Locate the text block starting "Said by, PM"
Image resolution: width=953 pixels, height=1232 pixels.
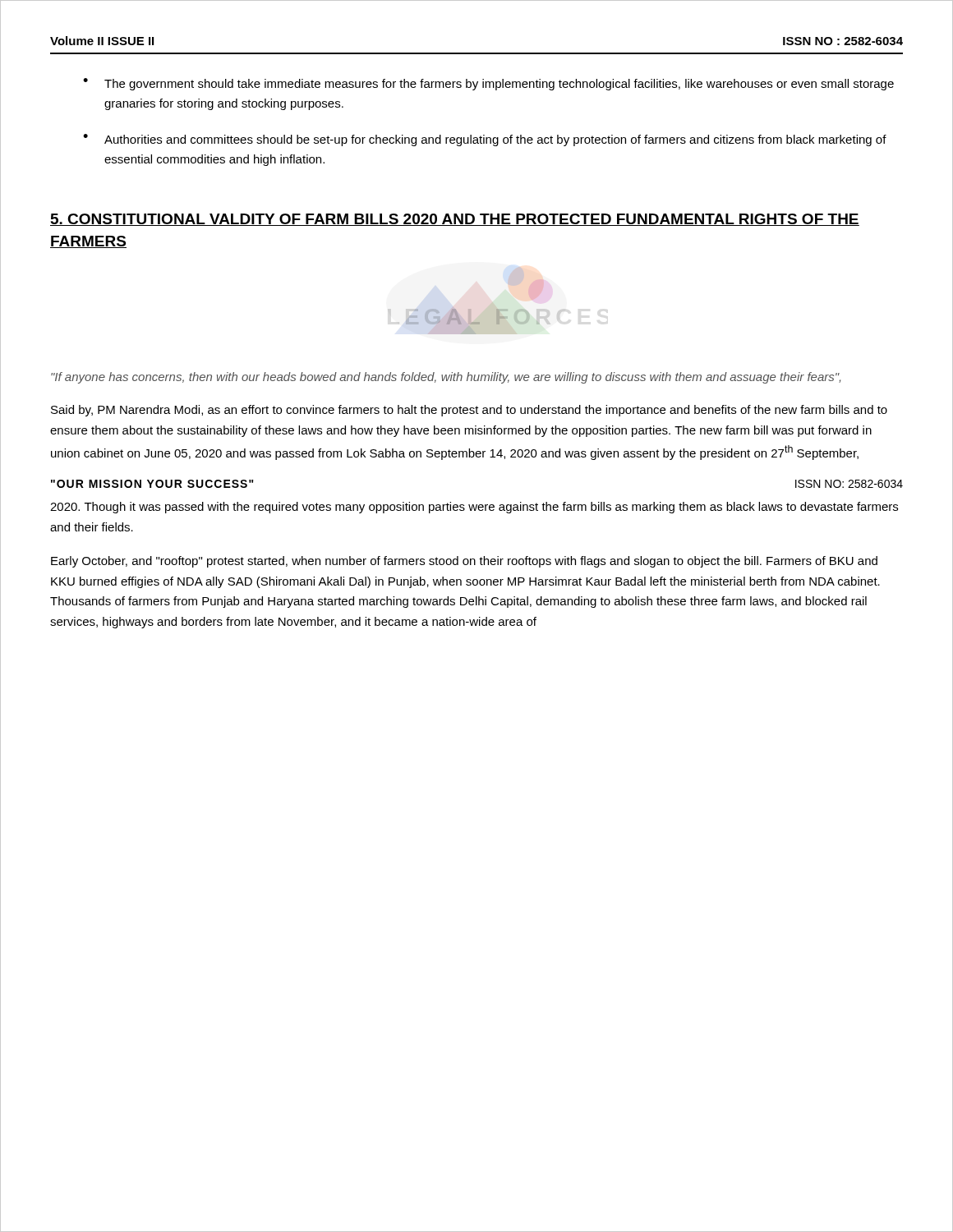(x=469, y=431)
